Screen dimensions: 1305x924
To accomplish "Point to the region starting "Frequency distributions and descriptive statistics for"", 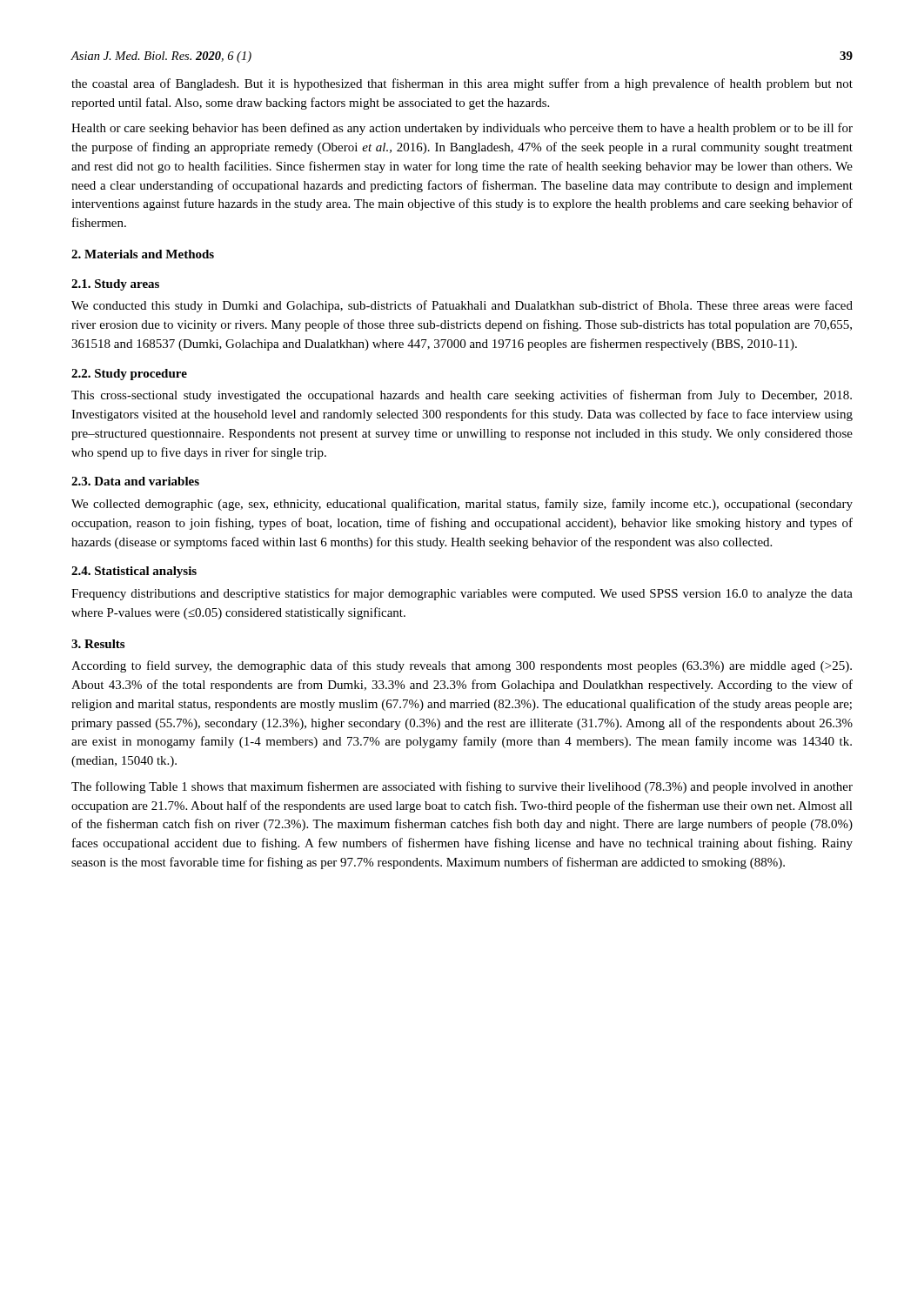I will 462,604.
